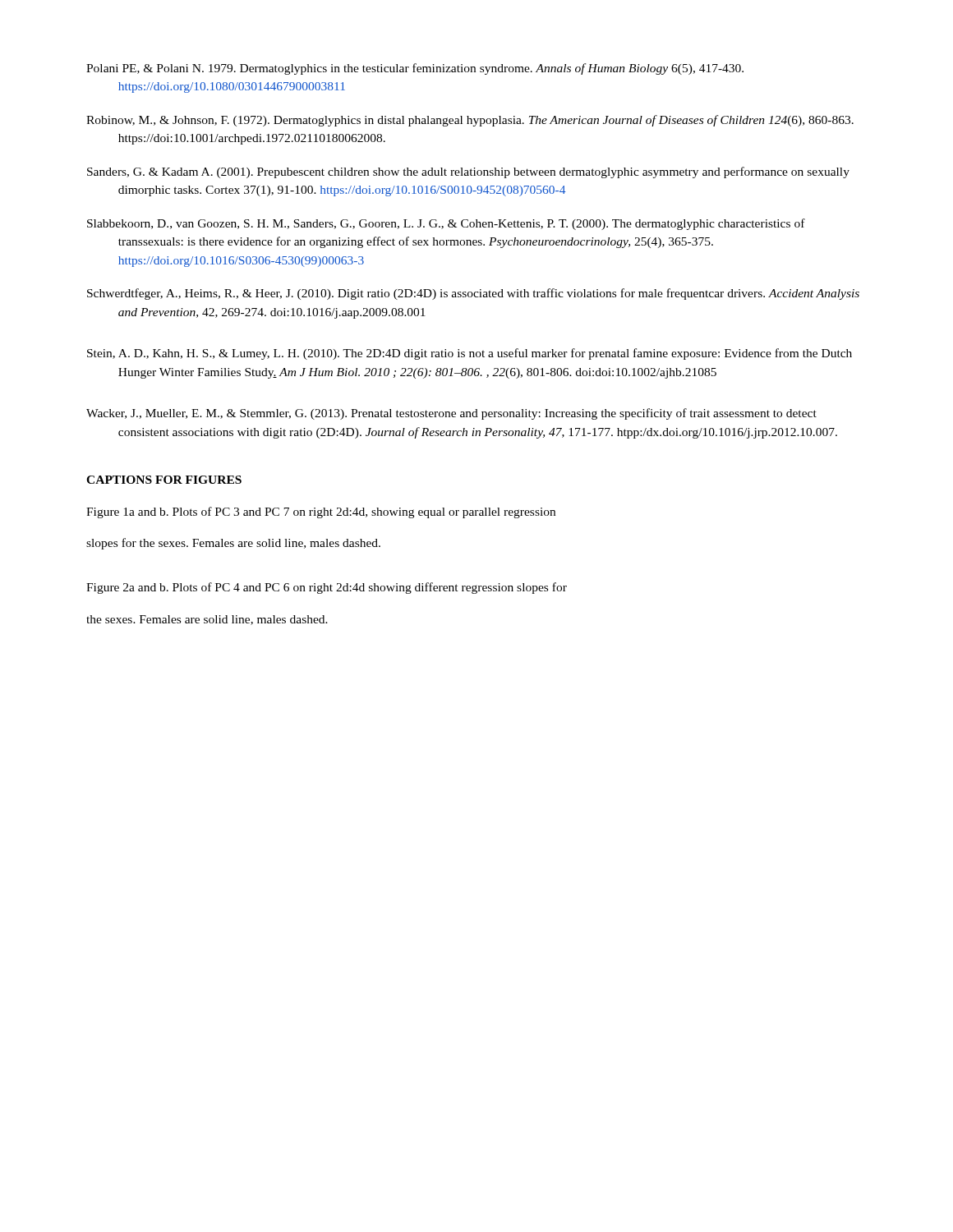Locate the passage starting "Robinow, M., & Johnson, F. (1972)."
This screenshot has height=1232, width=953.
pos(470,129)
